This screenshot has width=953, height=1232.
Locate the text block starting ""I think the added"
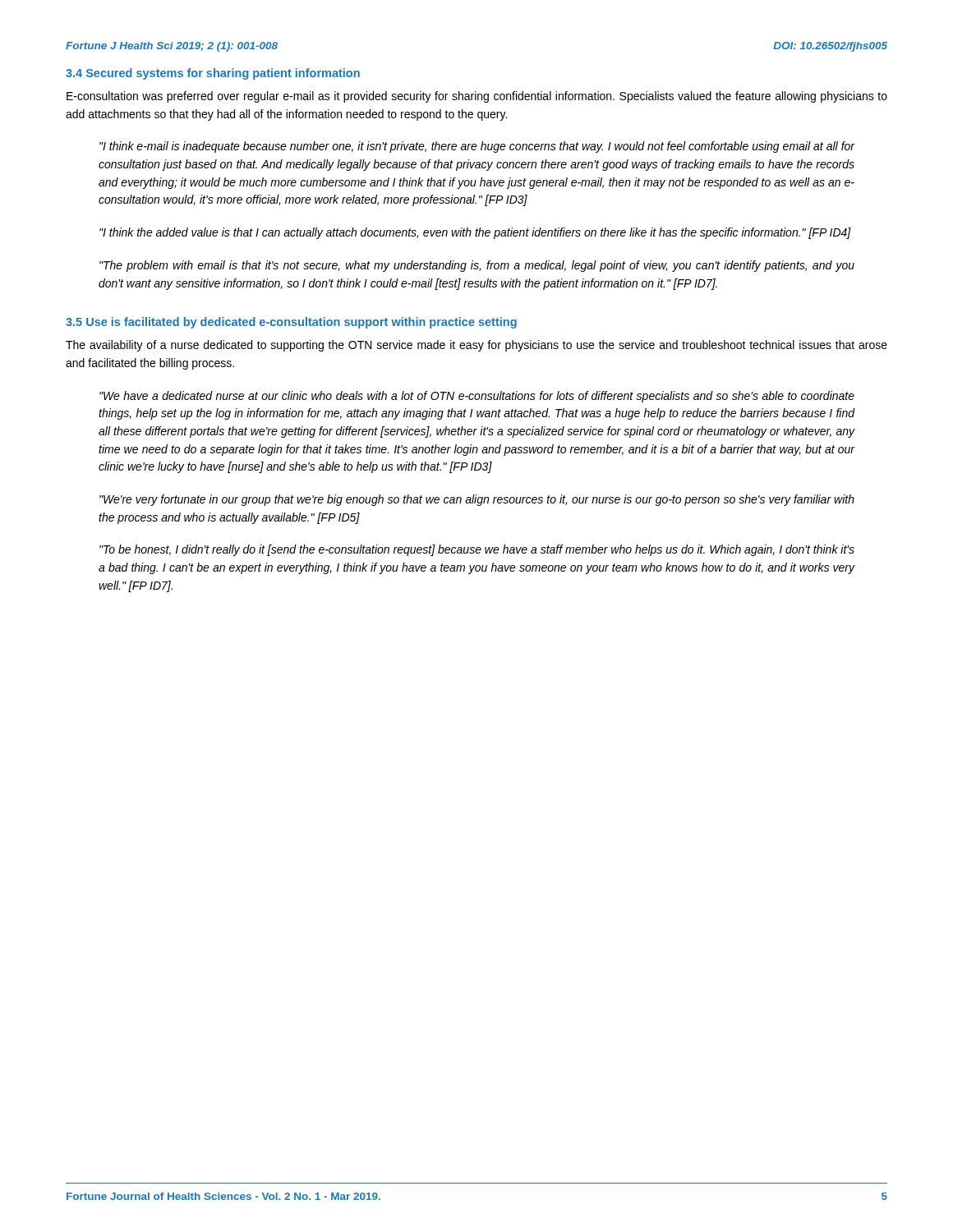(x=476, y=233)
